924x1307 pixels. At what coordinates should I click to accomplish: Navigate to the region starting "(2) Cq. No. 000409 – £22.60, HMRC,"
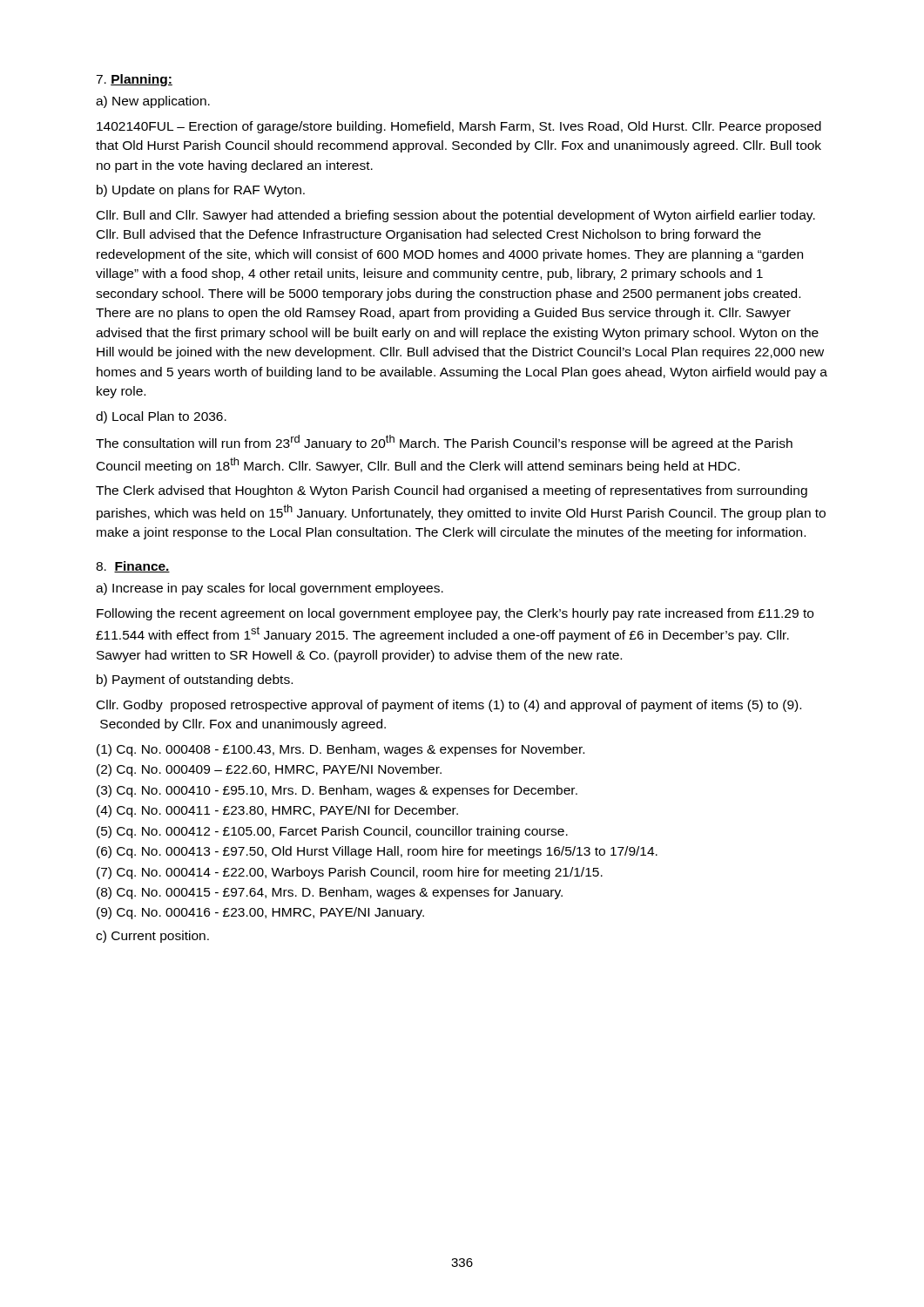pos(269,769)
